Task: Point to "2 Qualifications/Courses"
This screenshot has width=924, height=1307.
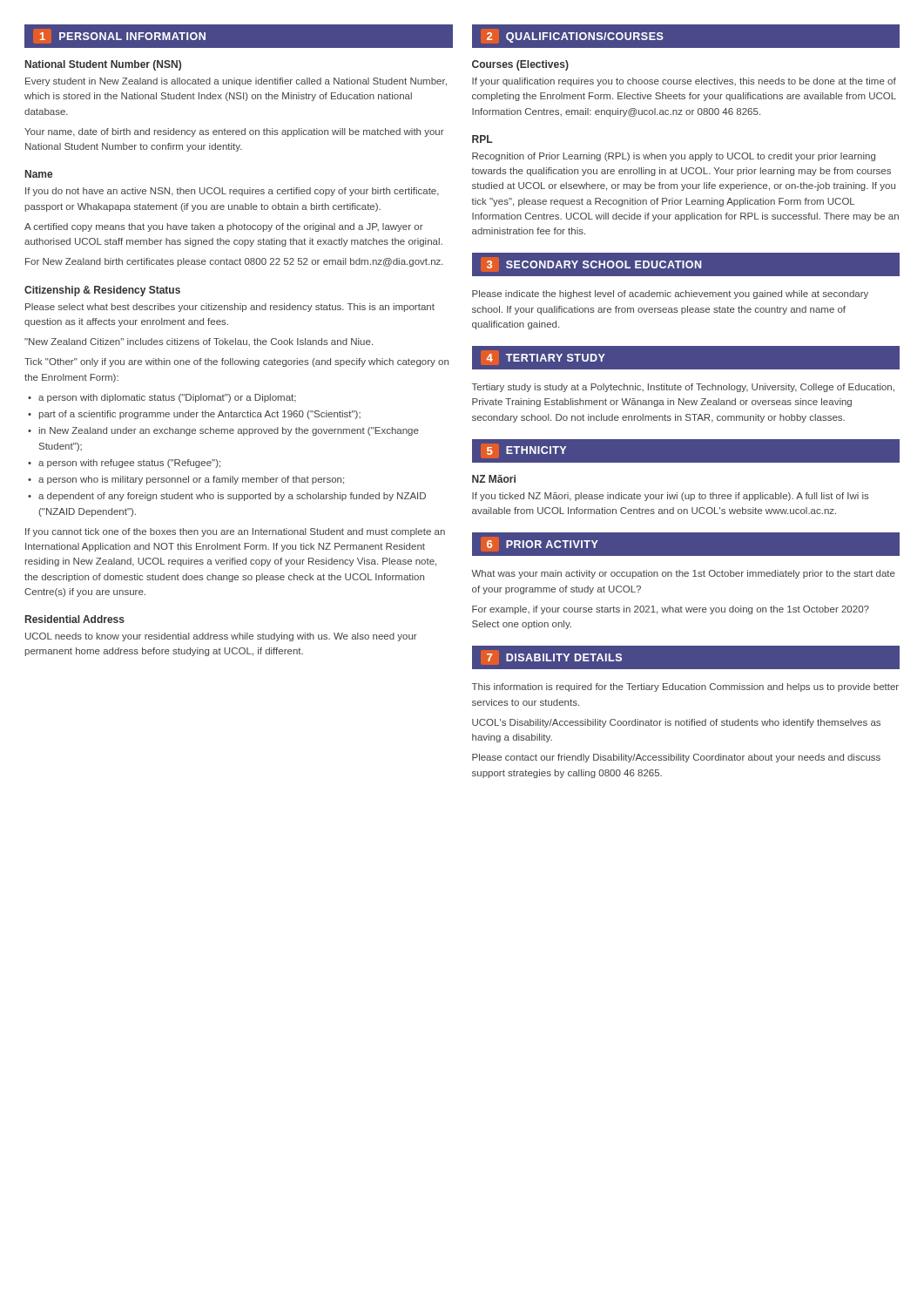Action: (x=572, y=36)
